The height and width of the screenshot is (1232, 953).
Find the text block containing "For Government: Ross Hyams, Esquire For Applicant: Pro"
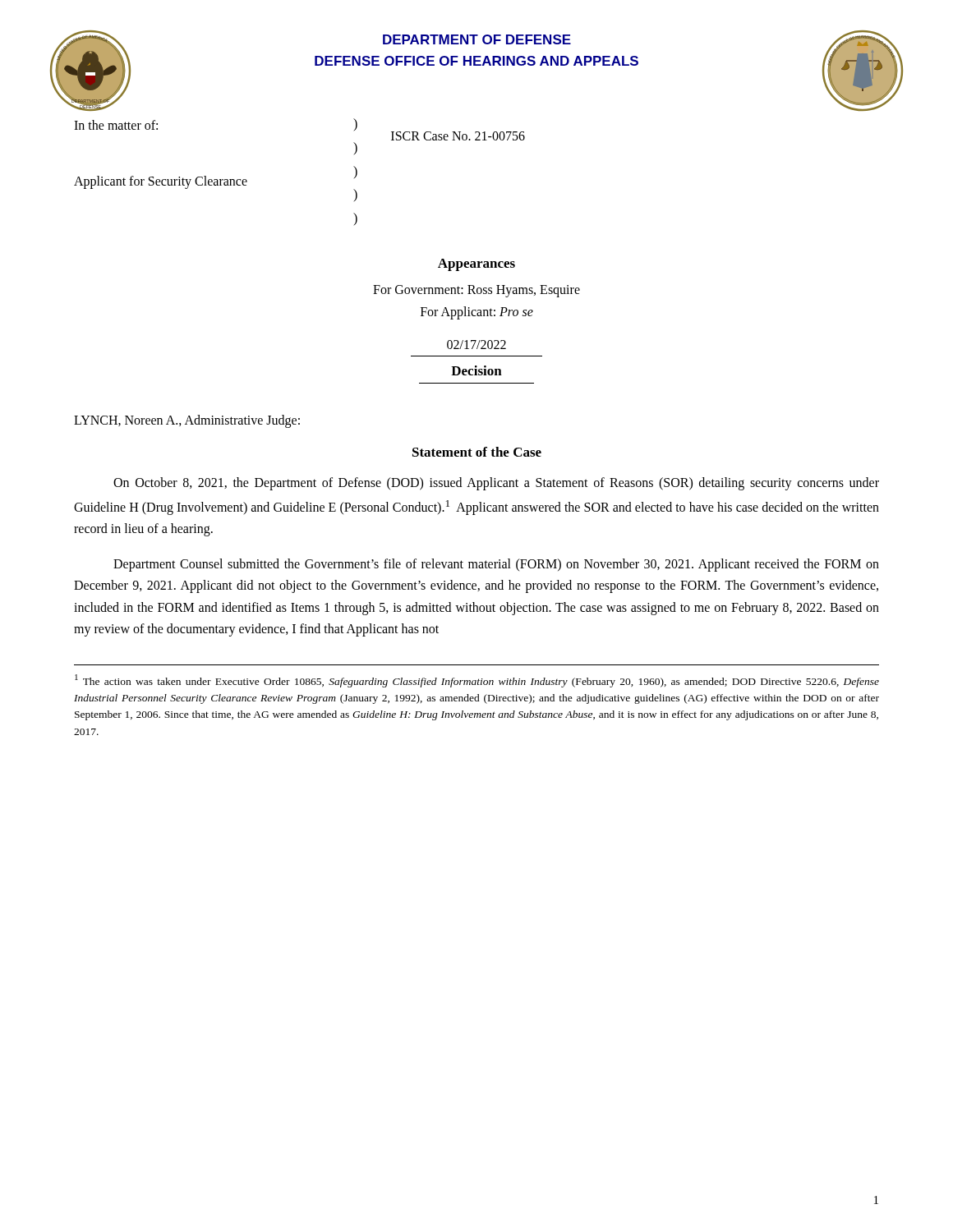click(476, 301)
